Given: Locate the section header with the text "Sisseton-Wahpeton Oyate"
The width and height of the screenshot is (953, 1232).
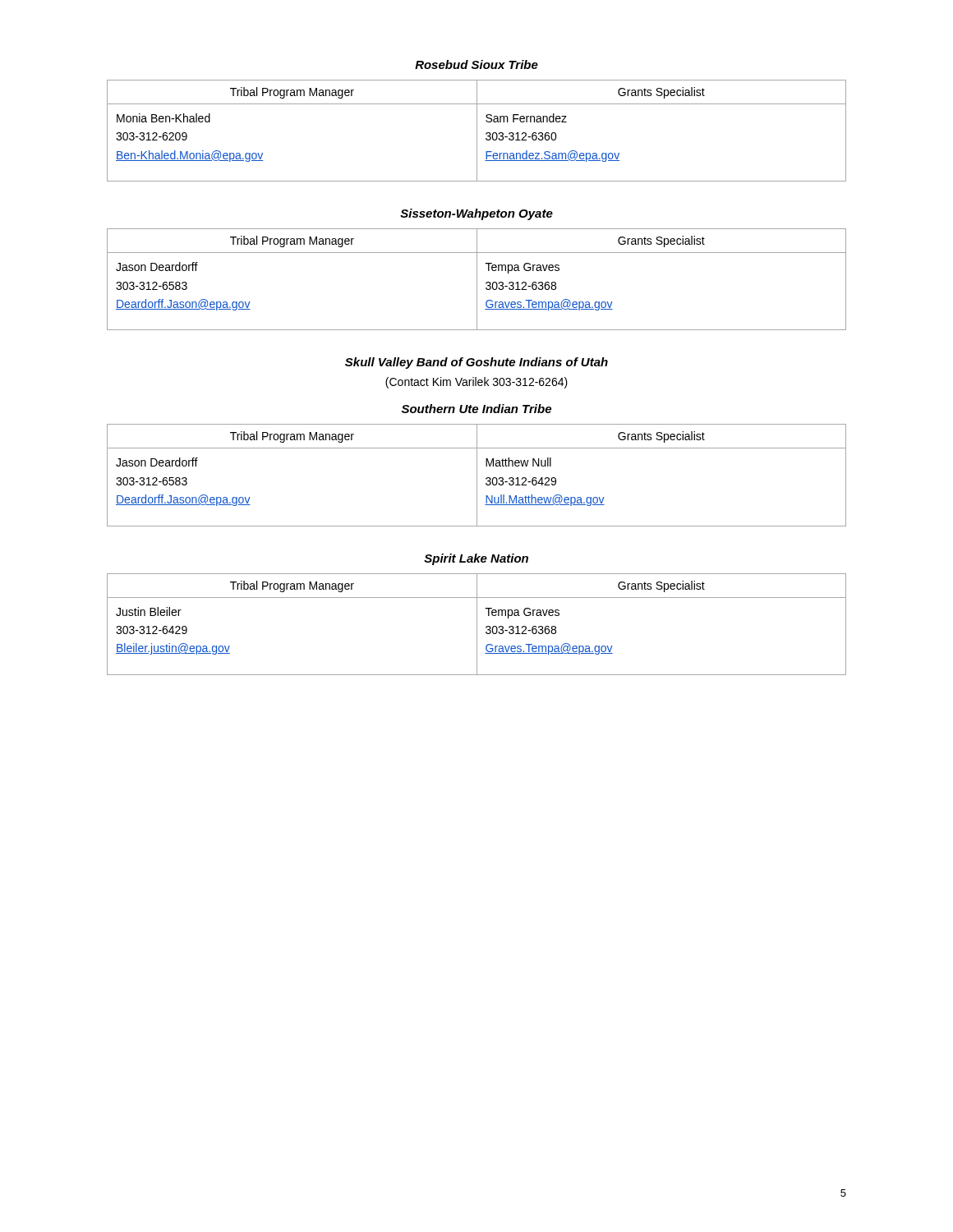Looking at the screenshot, I should (x=476, y=213).
